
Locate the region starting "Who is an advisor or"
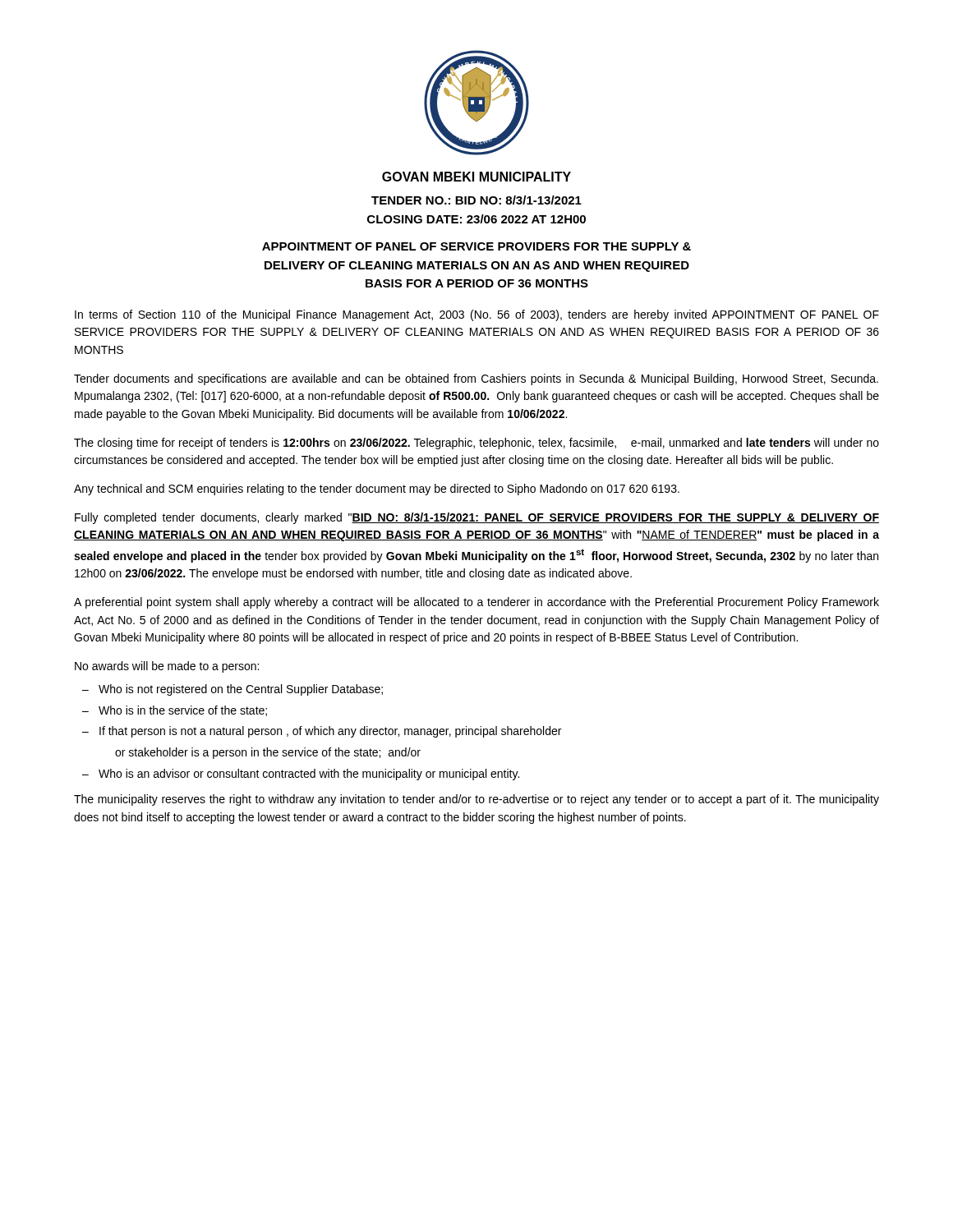click(x=309, y=773)
